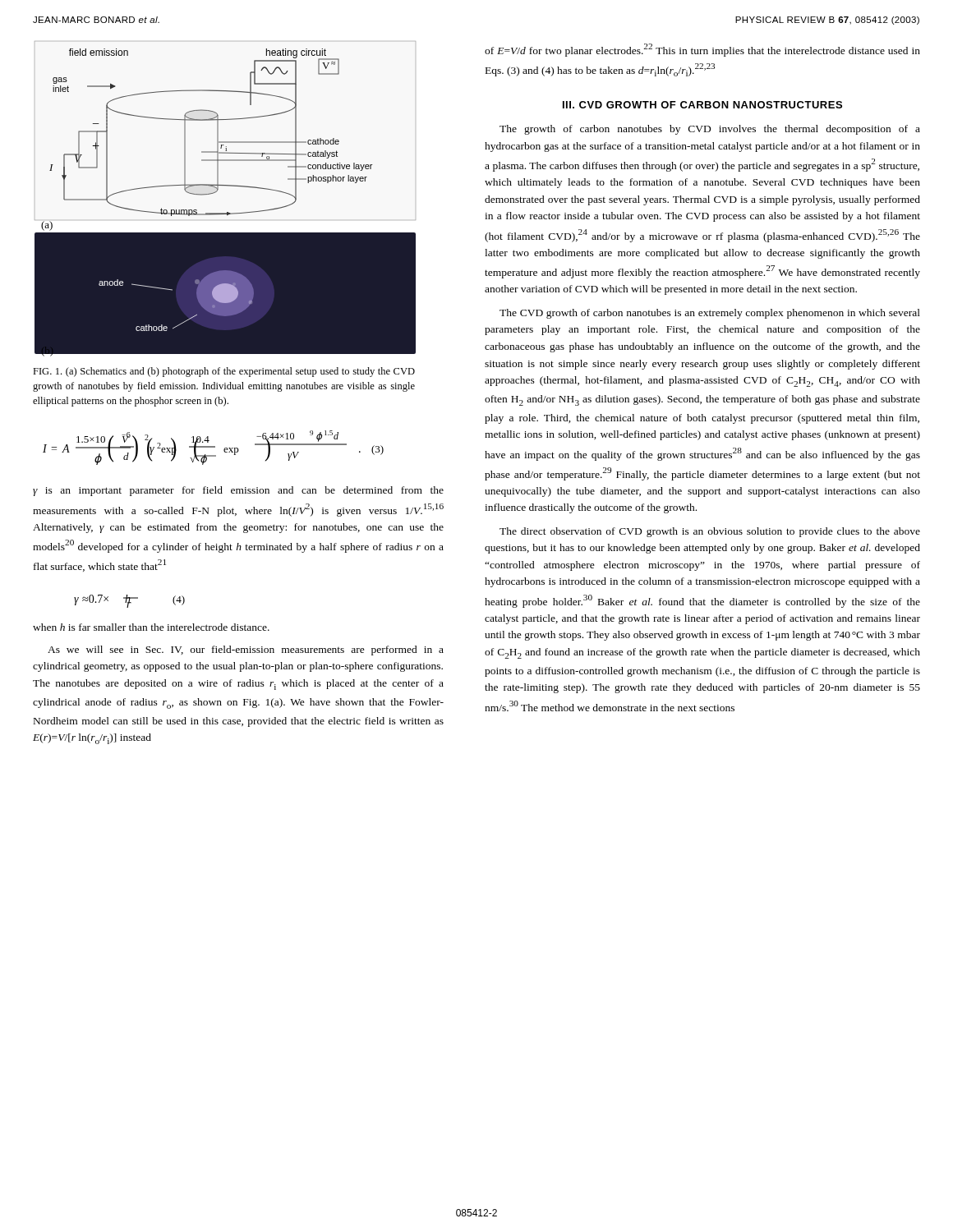Locate the formula that opens with "I = A 1.5×10"
Screen dimensions: 1232x953
point(223,448)
